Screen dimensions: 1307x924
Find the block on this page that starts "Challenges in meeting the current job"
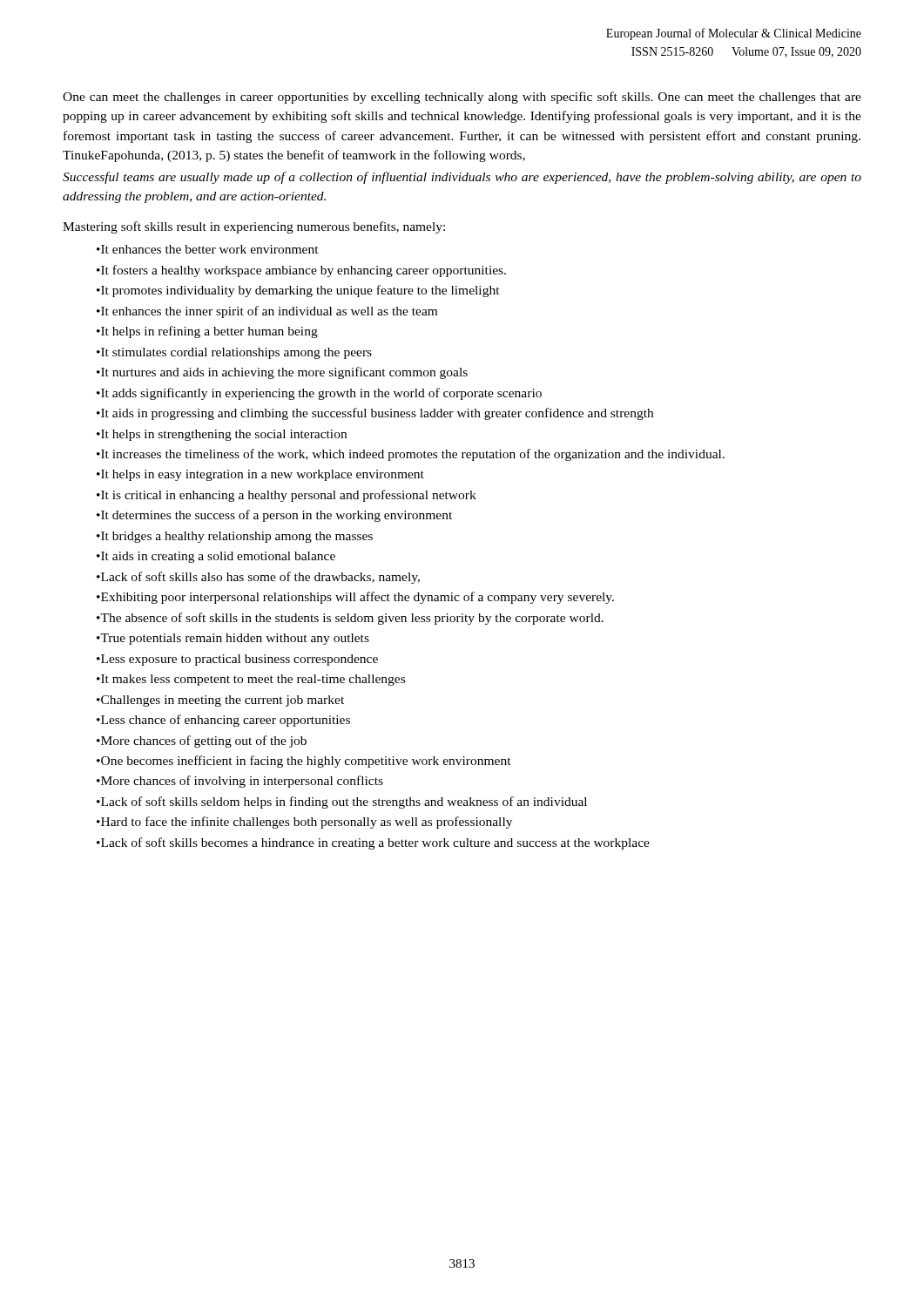(x=220, y=701)
